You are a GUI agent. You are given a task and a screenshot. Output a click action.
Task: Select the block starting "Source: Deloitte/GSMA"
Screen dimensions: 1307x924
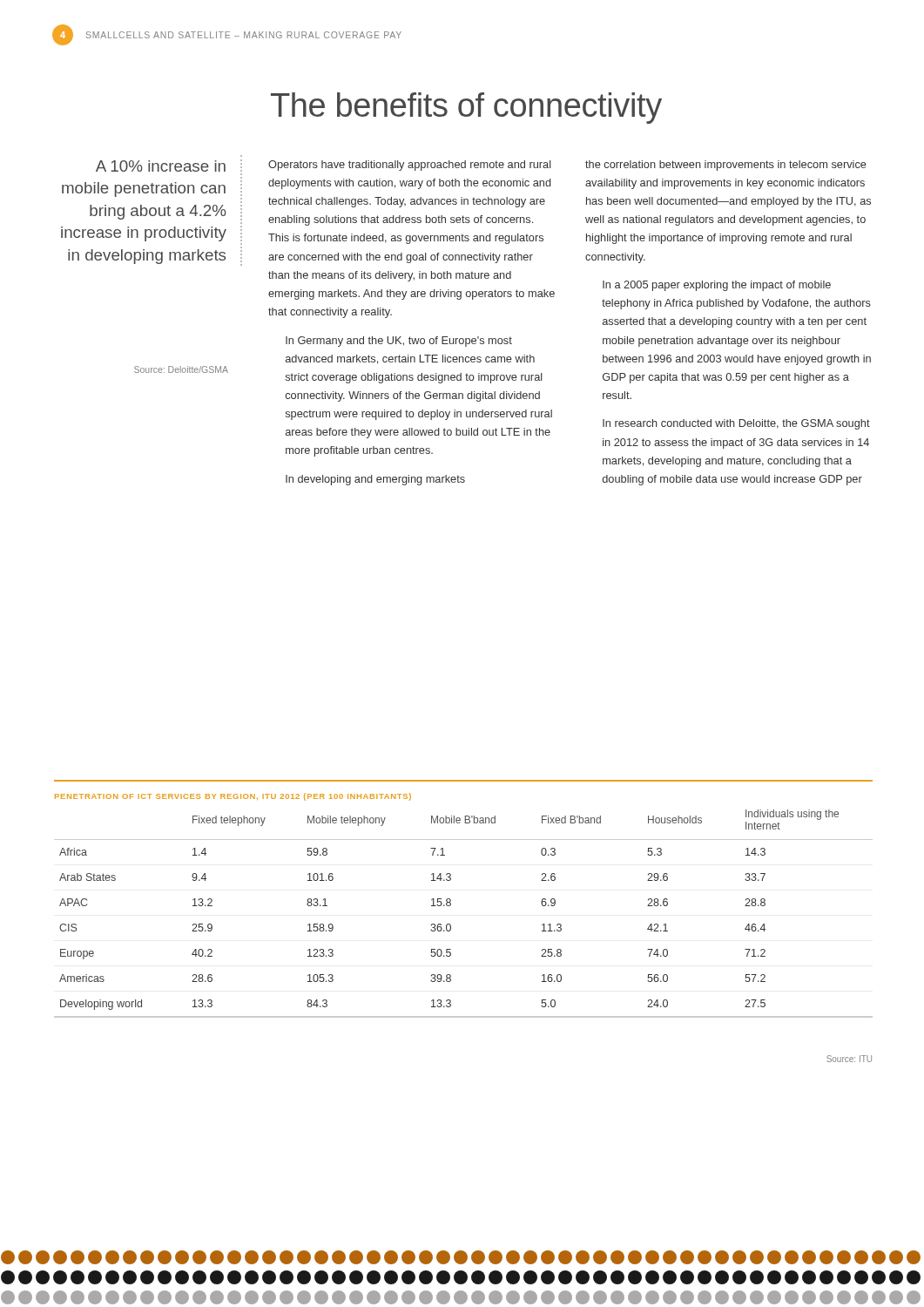(181, 369)
